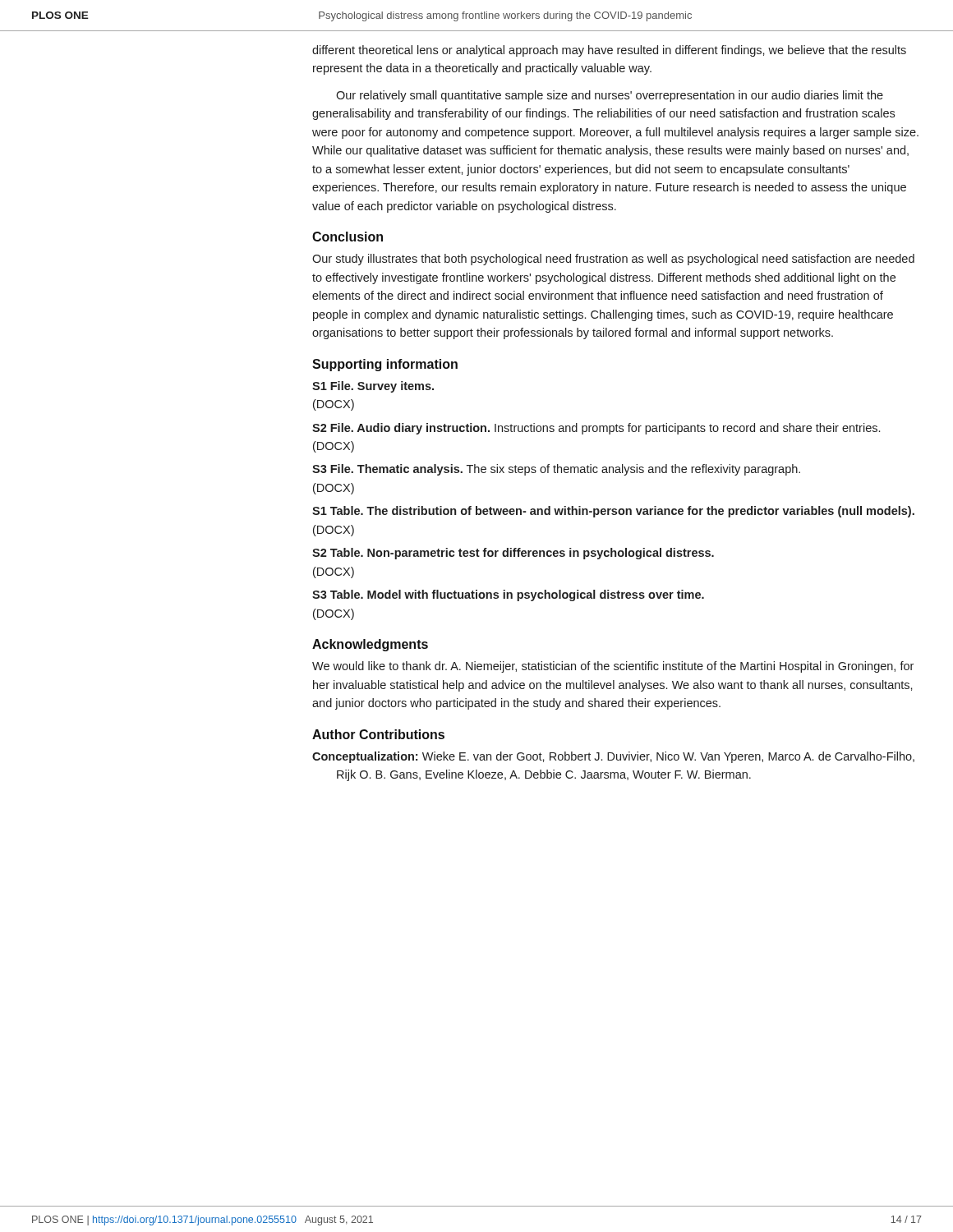Click the passage that begins "We would like to thank"
Screen dimensions: 1232x953
(613, 685)
